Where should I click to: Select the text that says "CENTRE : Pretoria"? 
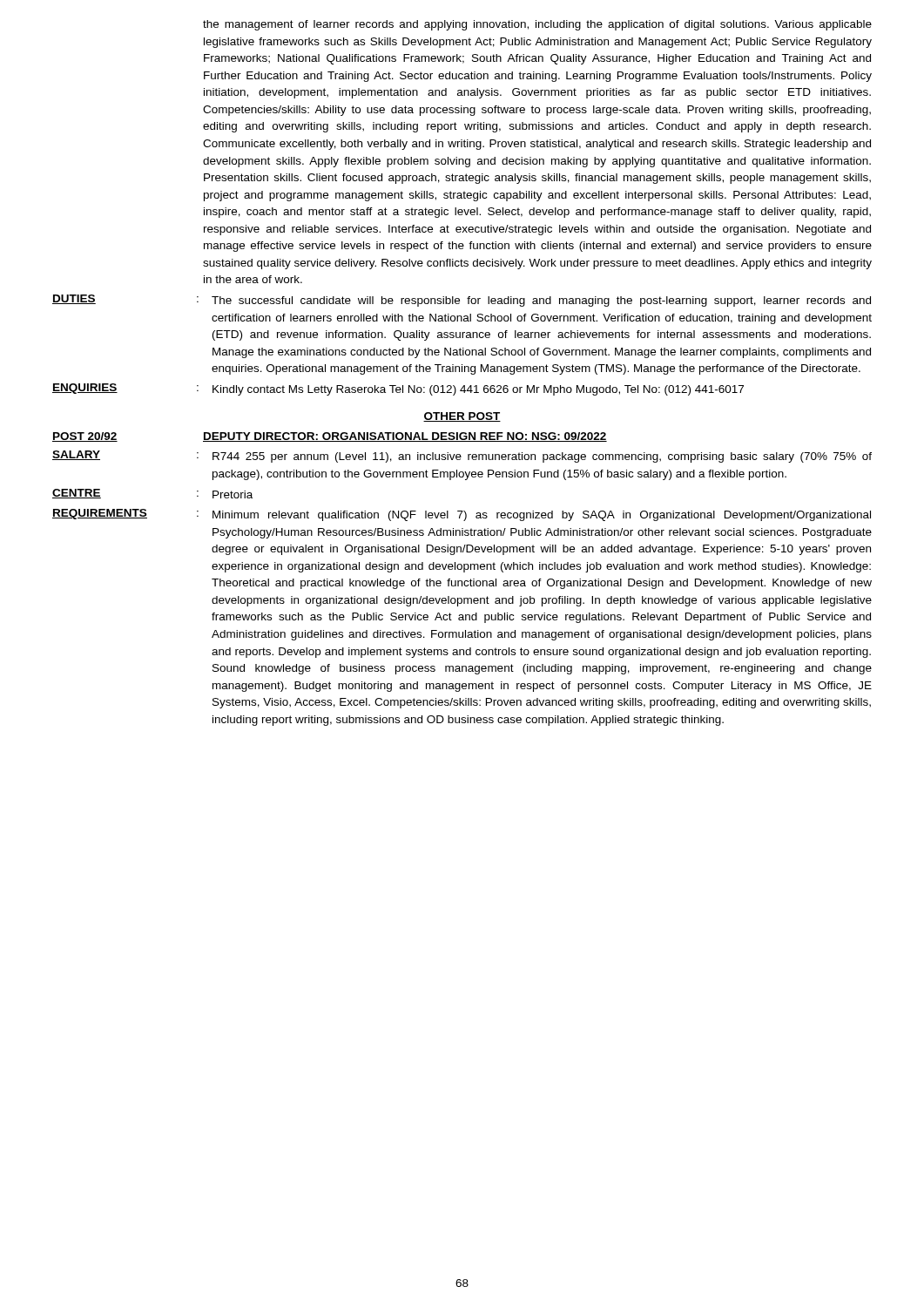tap(76, 494)
